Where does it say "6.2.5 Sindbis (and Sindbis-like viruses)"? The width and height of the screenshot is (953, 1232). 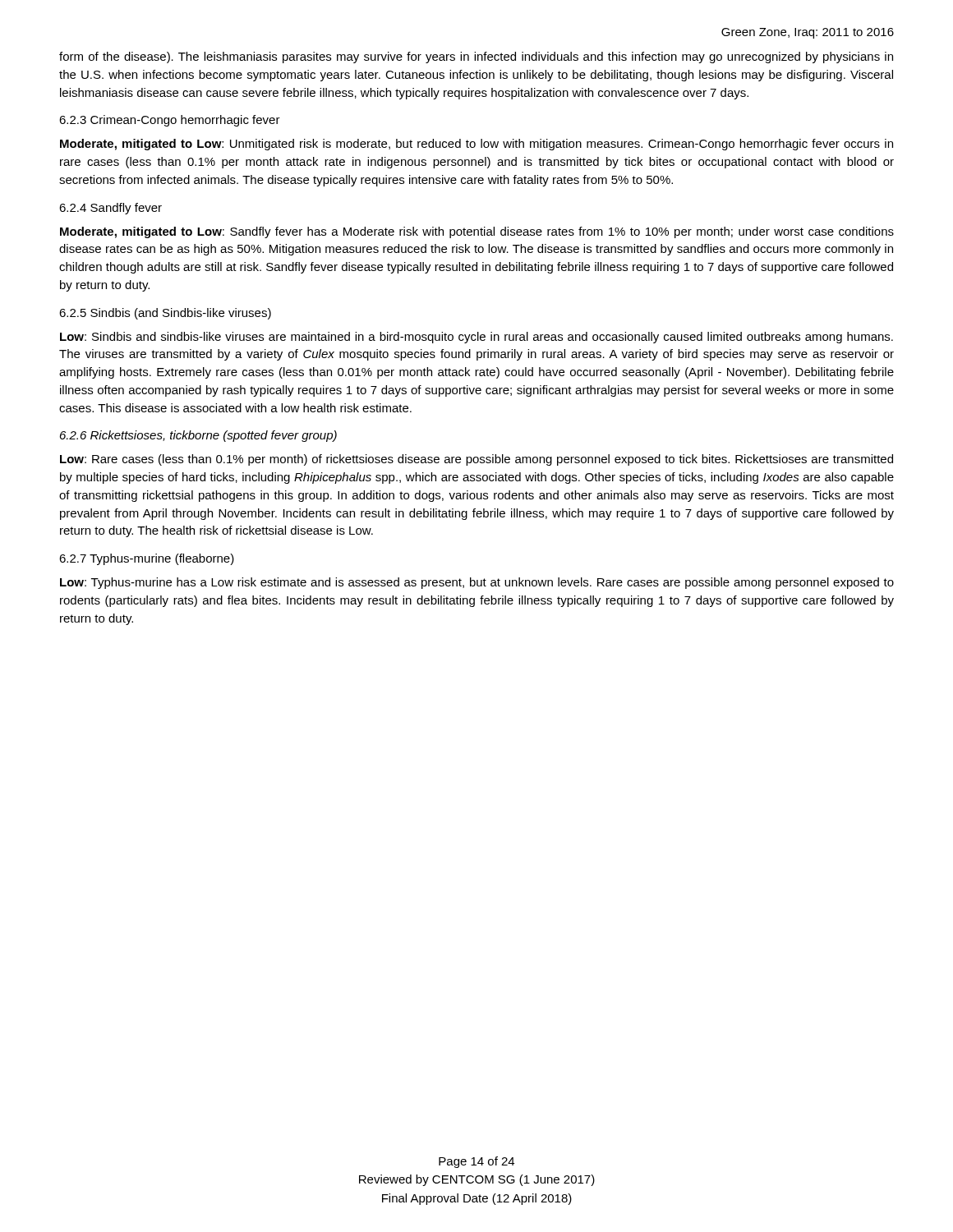165,312
